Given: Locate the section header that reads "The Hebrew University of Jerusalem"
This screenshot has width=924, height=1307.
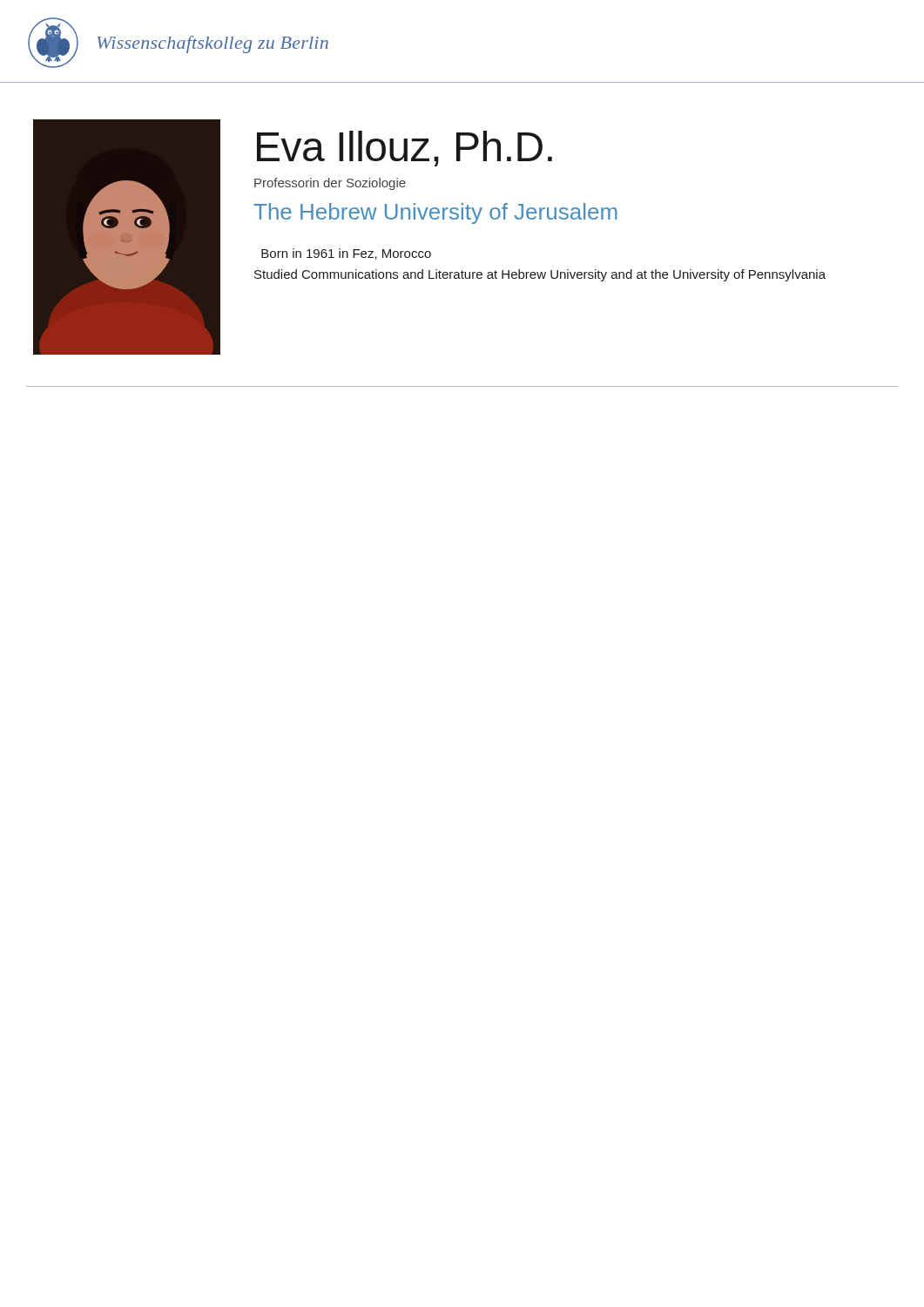Looking at the screenshot, I should coord(436,212).
